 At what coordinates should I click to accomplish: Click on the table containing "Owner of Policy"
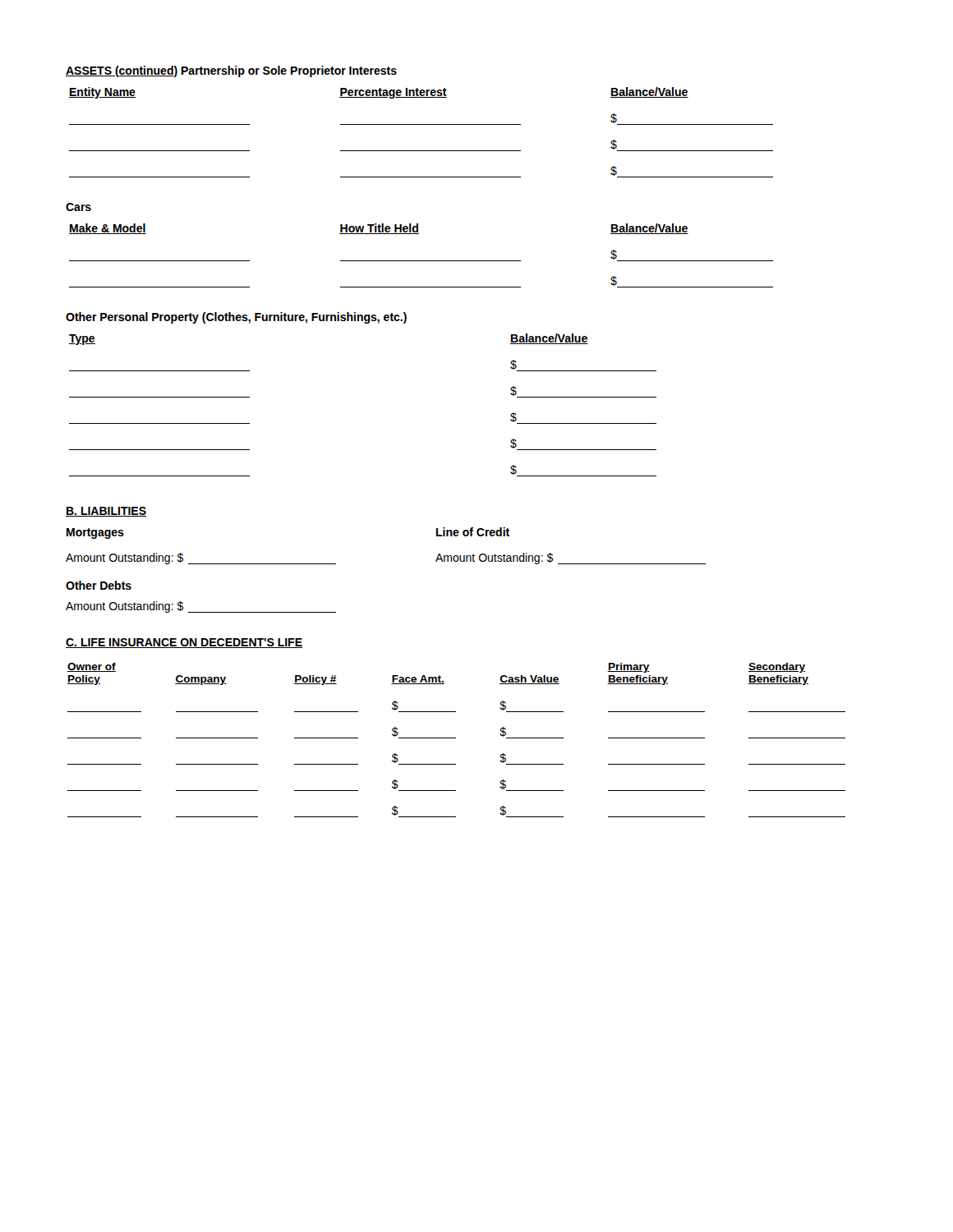(476, 739)
